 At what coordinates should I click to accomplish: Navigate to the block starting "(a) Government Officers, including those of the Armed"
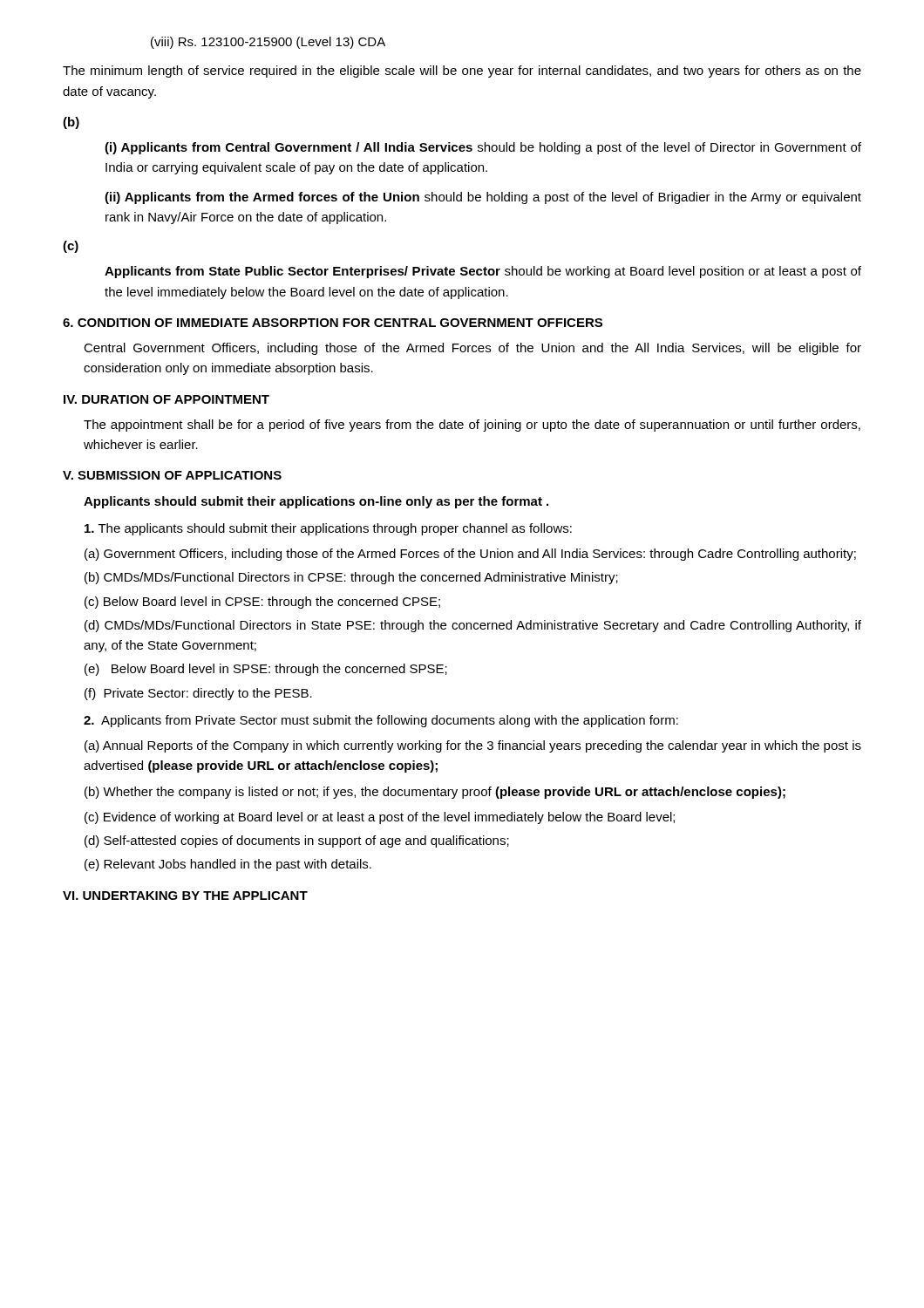470,553
